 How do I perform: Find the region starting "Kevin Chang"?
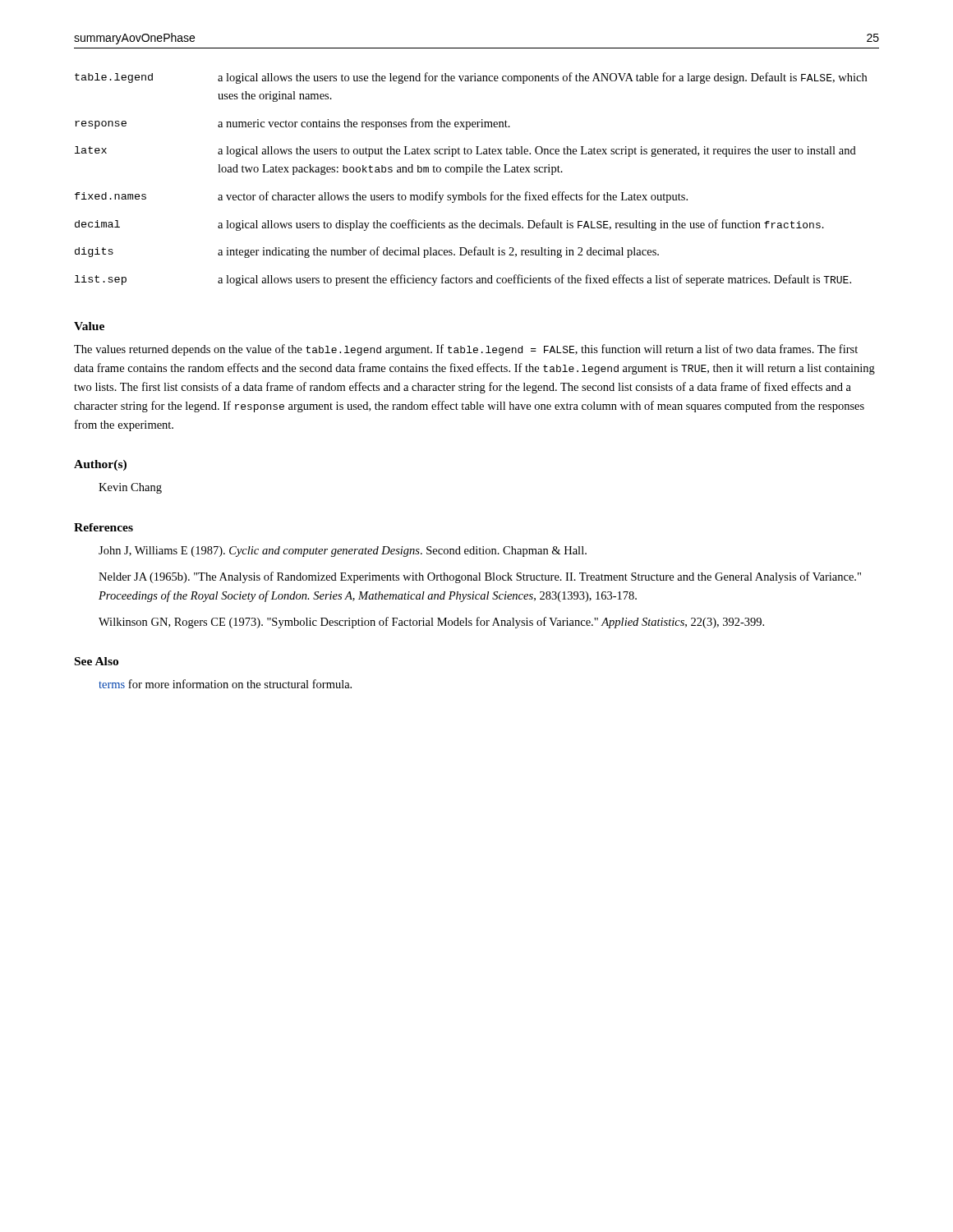pos(130,487)
